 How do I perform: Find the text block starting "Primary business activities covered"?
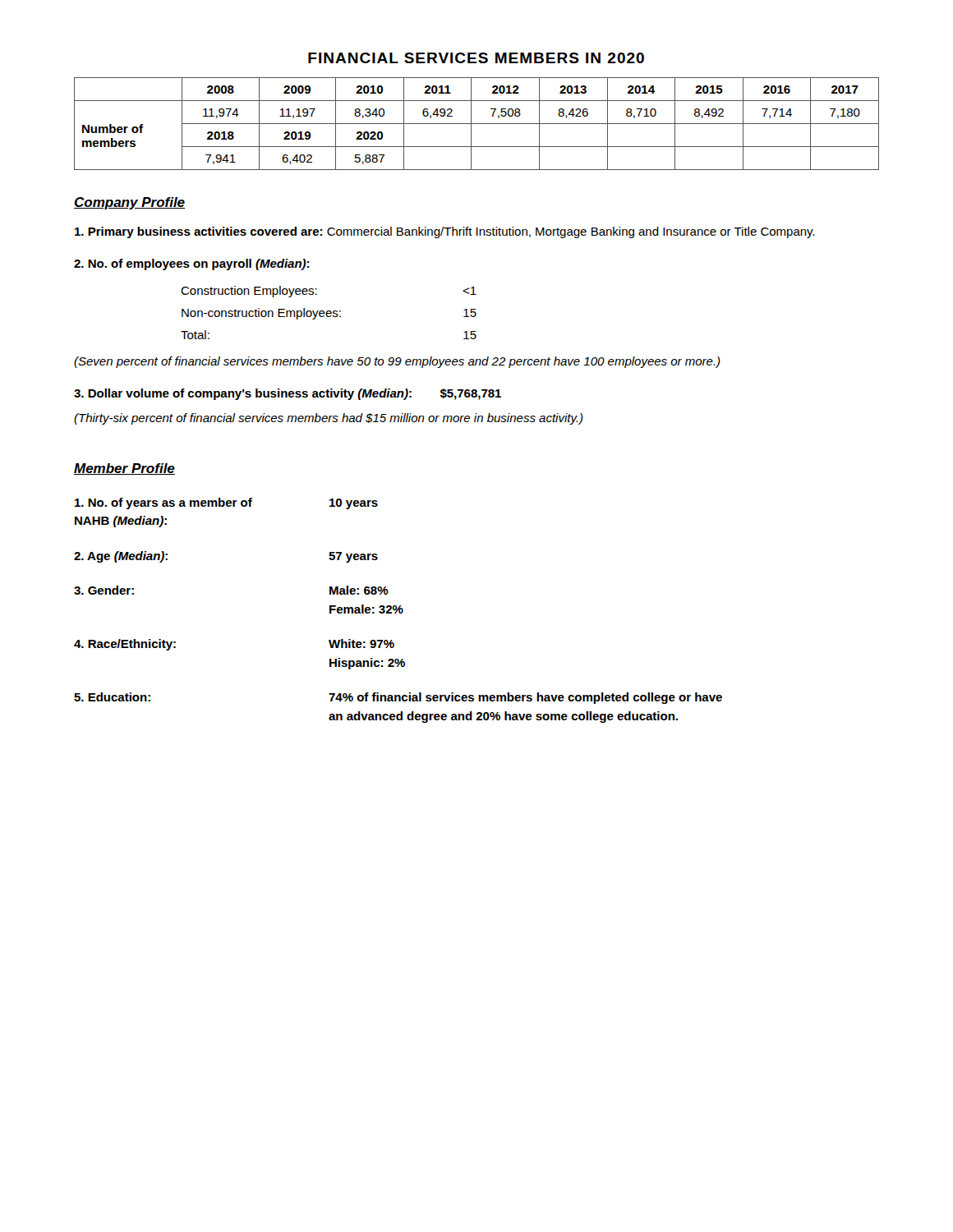(445, 231)
